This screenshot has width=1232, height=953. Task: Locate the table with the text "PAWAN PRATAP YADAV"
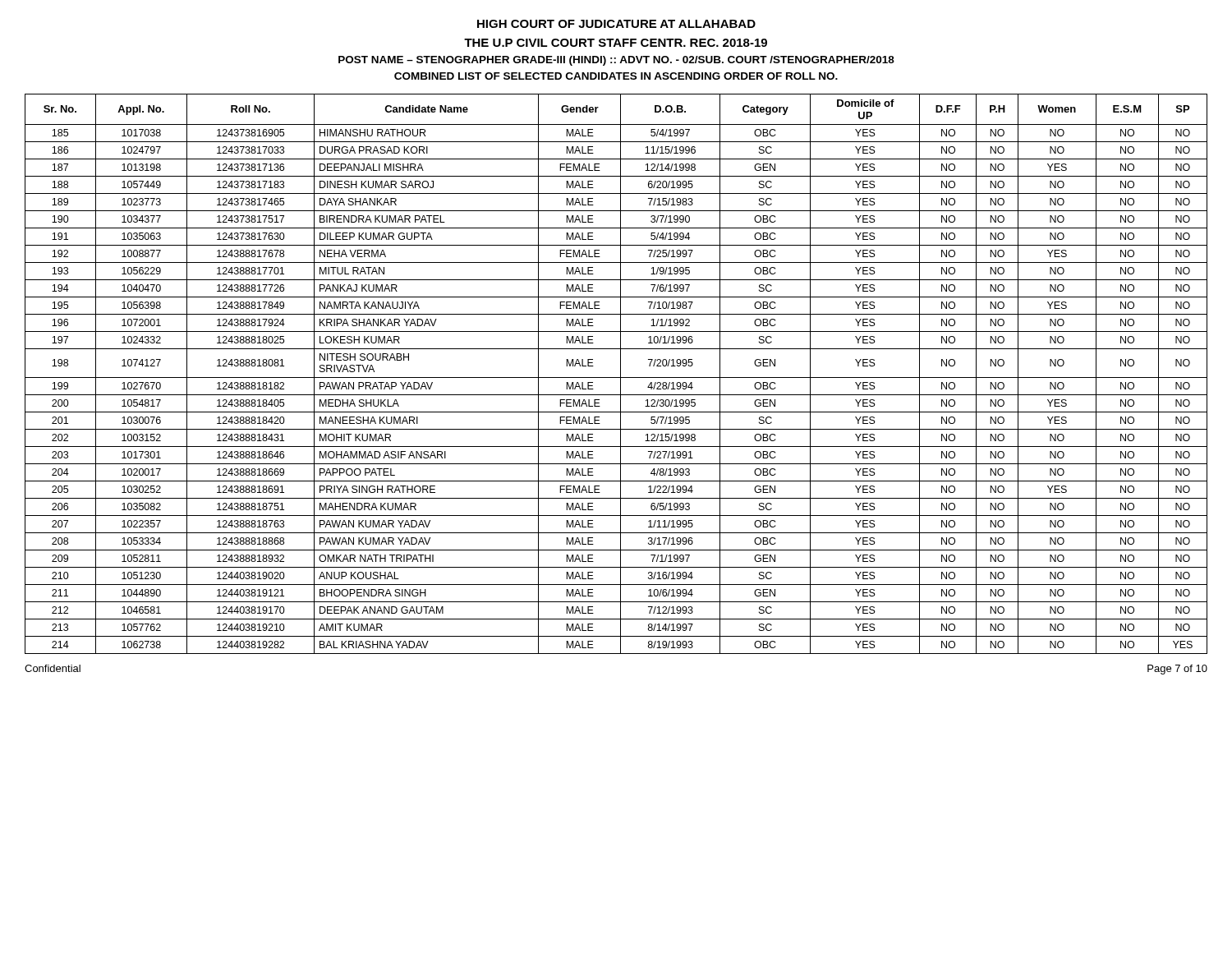click(616, 373)
